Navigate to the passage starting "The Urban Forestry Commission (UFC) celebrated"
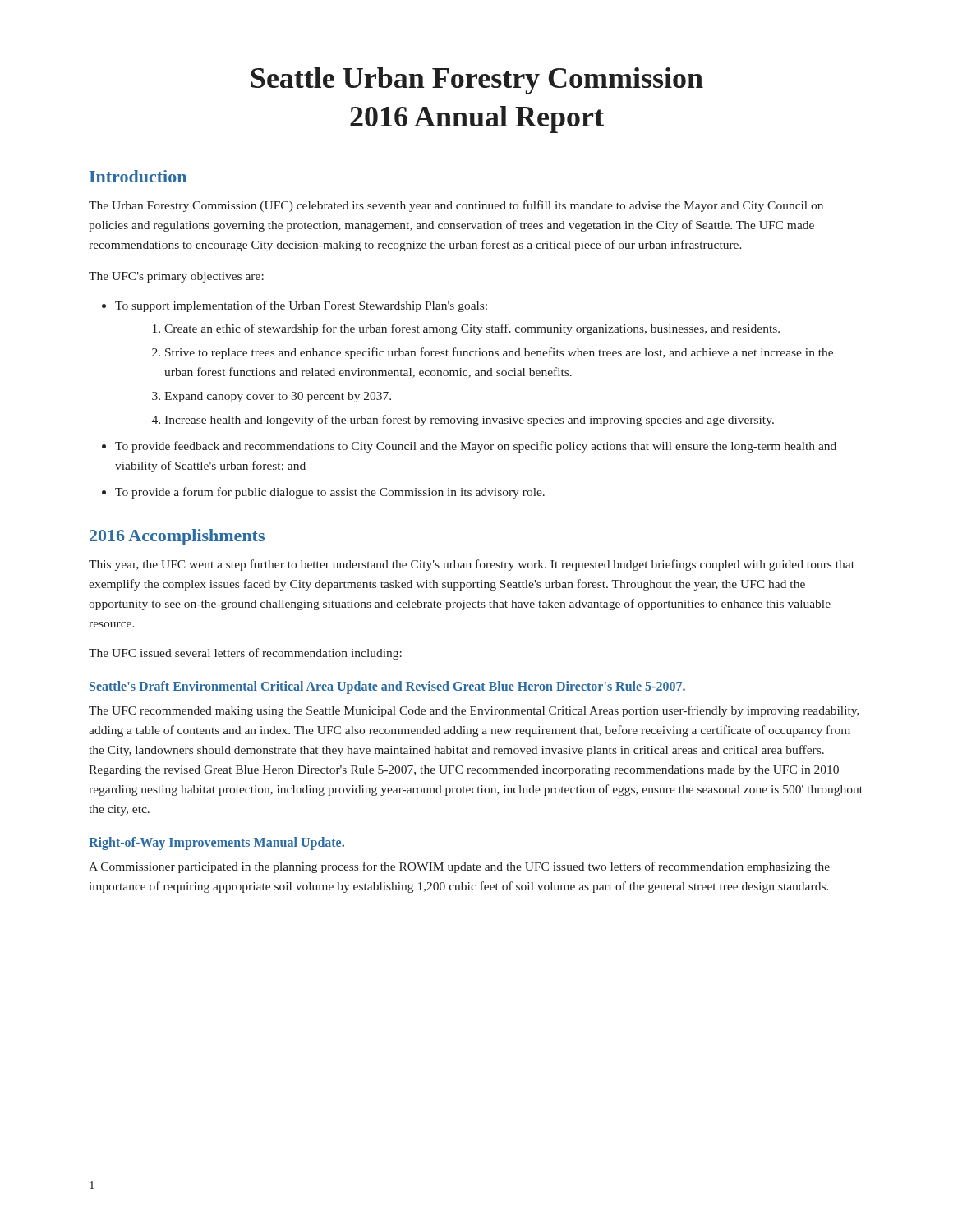953x1232 pixels. [476, 225]
